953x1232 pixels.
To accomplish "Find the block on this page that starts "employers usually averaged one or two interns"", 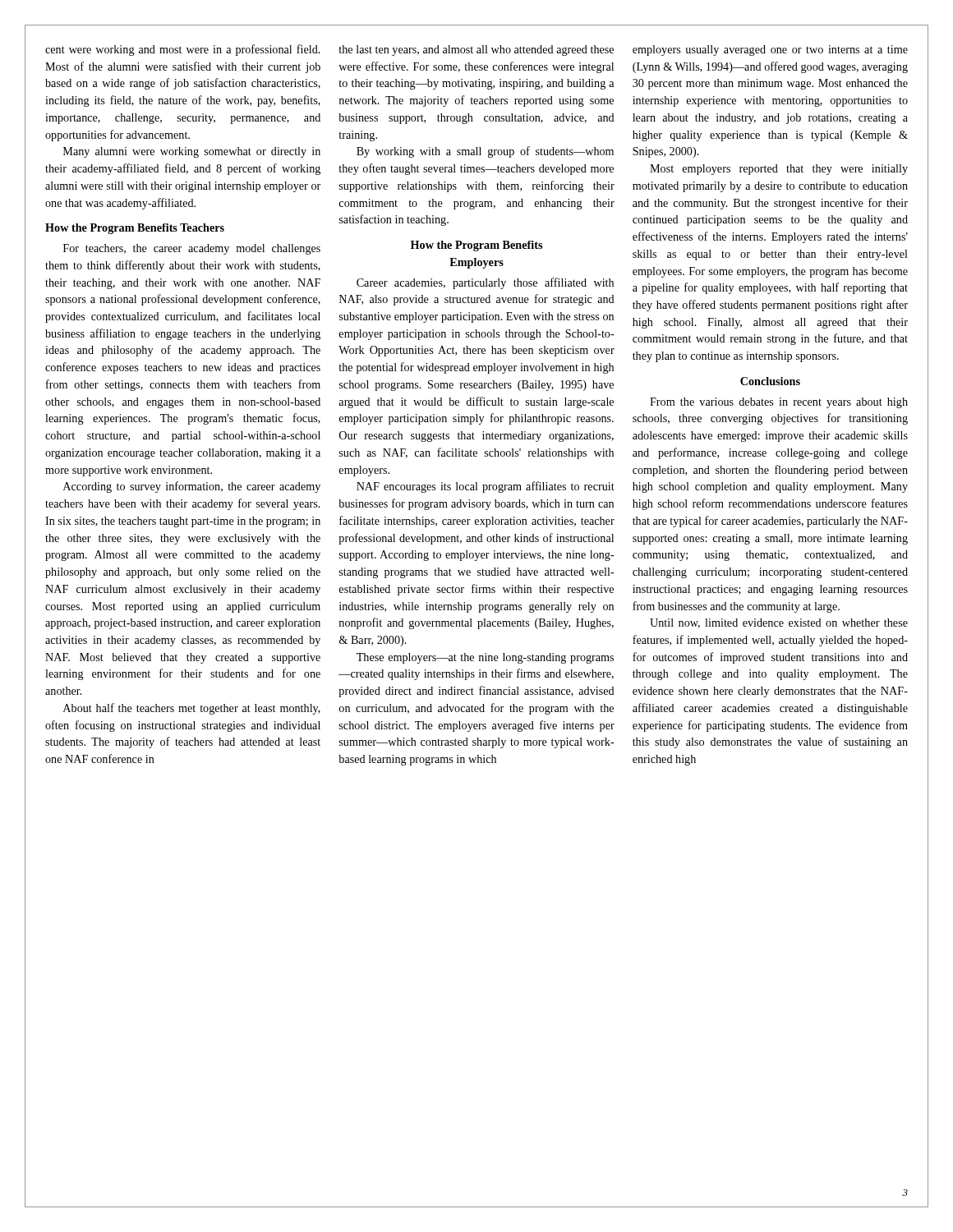I will coord(770,203).
